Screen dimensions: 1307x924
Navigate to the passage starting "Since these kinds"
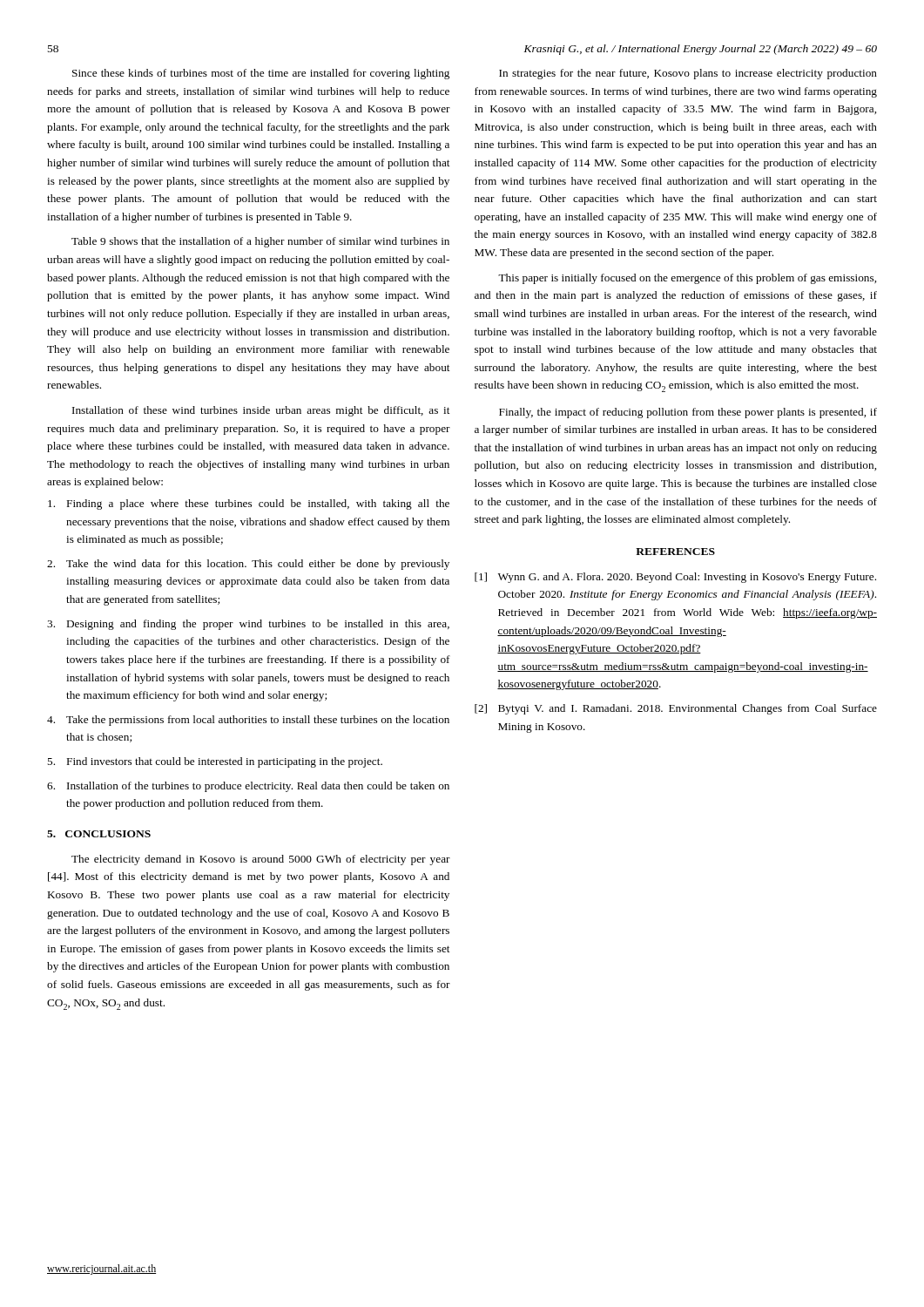tap(248, 145)
